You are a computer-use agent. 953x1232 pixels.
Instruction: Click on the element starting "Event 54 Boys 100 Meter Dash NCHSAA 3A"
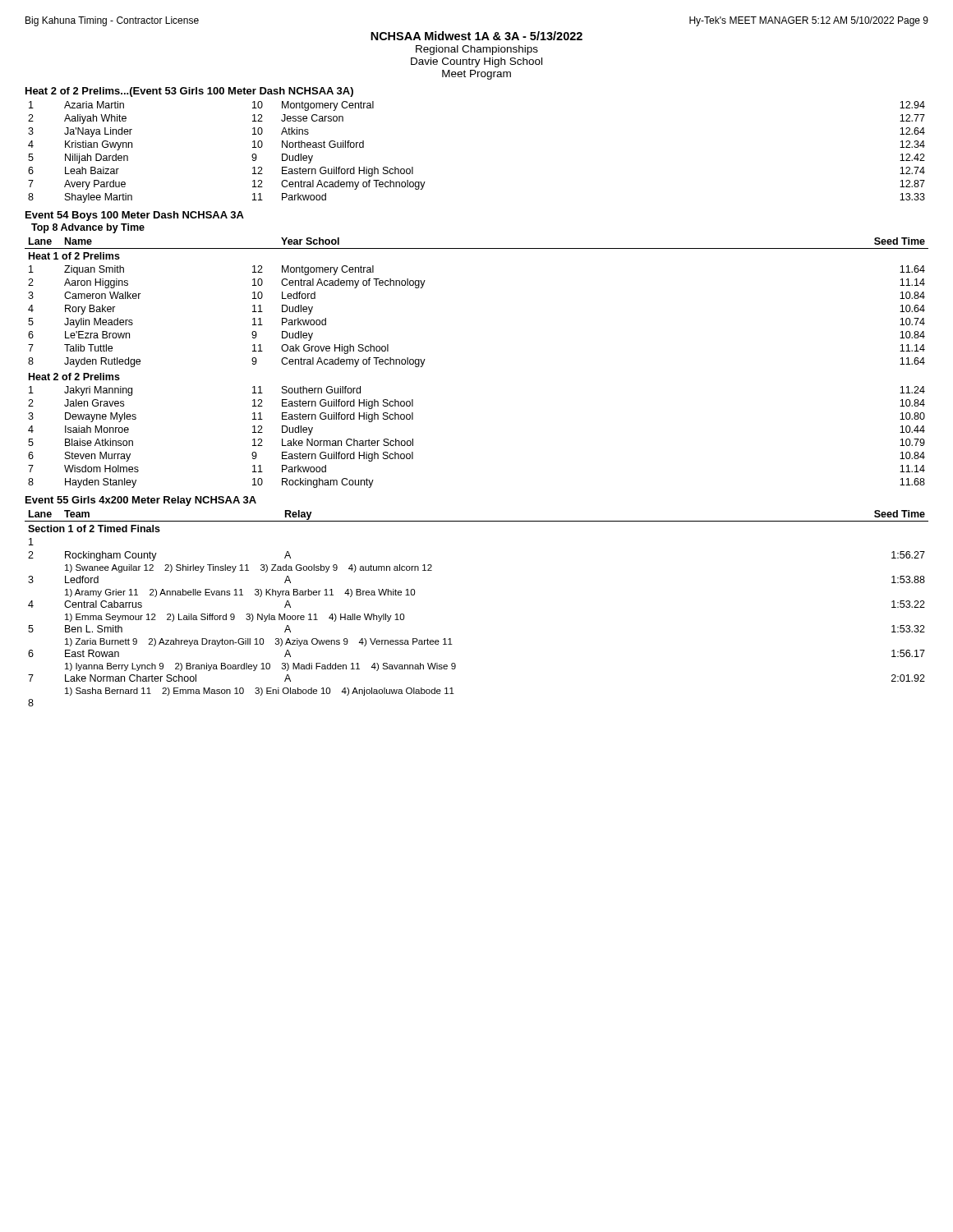click(x=134, y=215)
